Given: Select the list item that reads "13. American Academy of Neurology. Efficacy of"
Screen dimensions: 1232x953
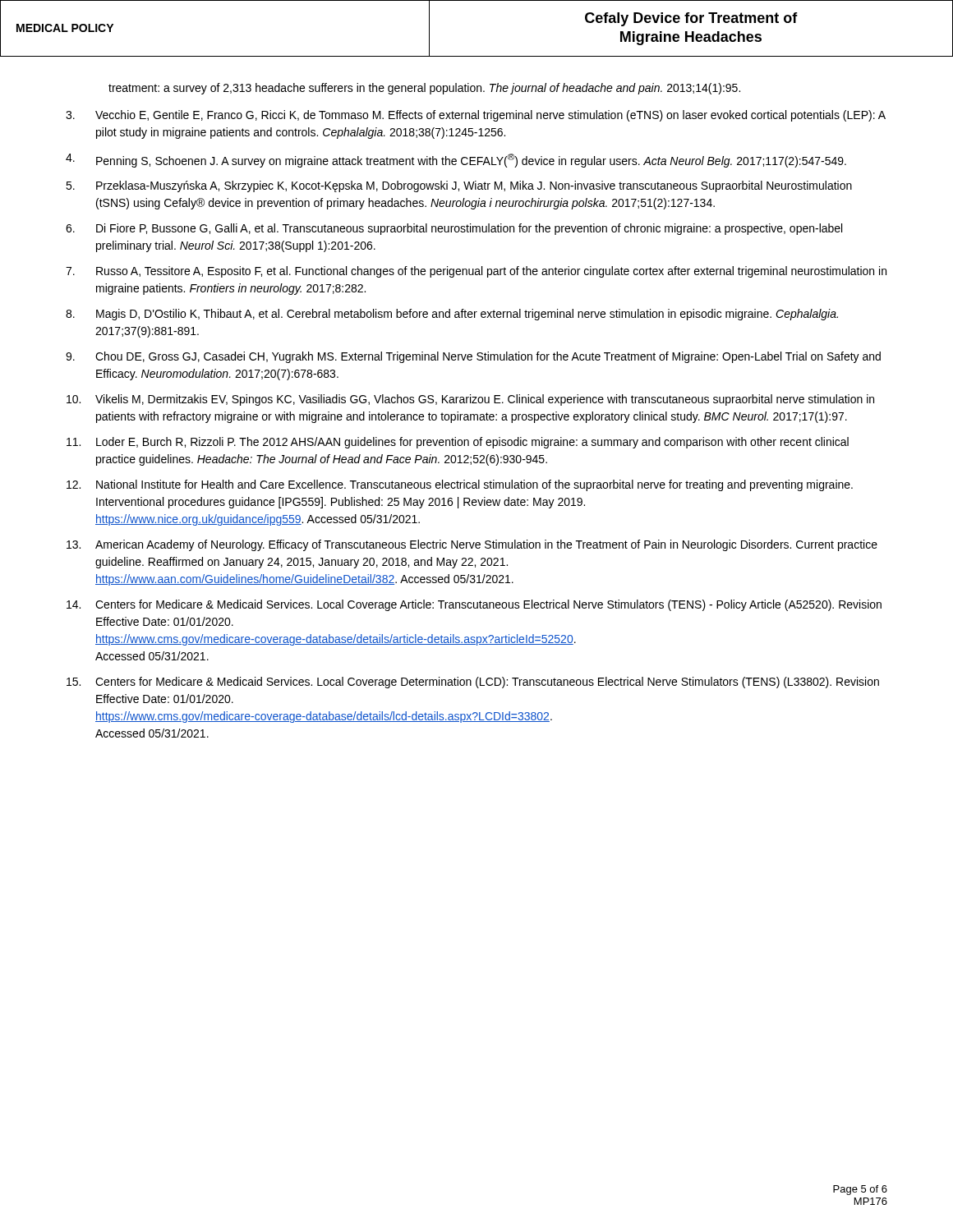Looking at the screenshot, I should coord(476,563).
